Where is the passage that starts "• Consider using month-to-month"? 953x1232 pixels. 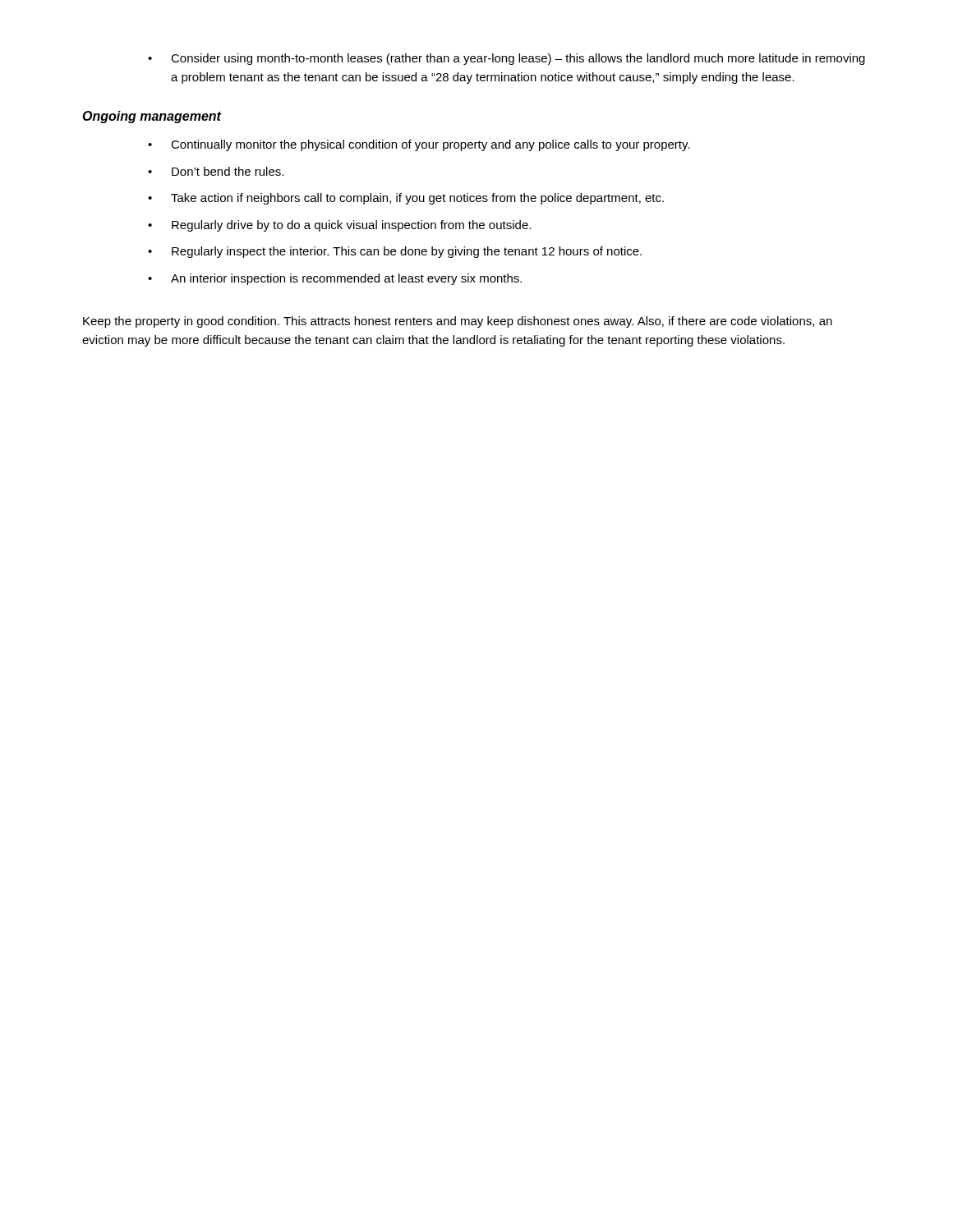pyautogui.click(x=509, y=68)
